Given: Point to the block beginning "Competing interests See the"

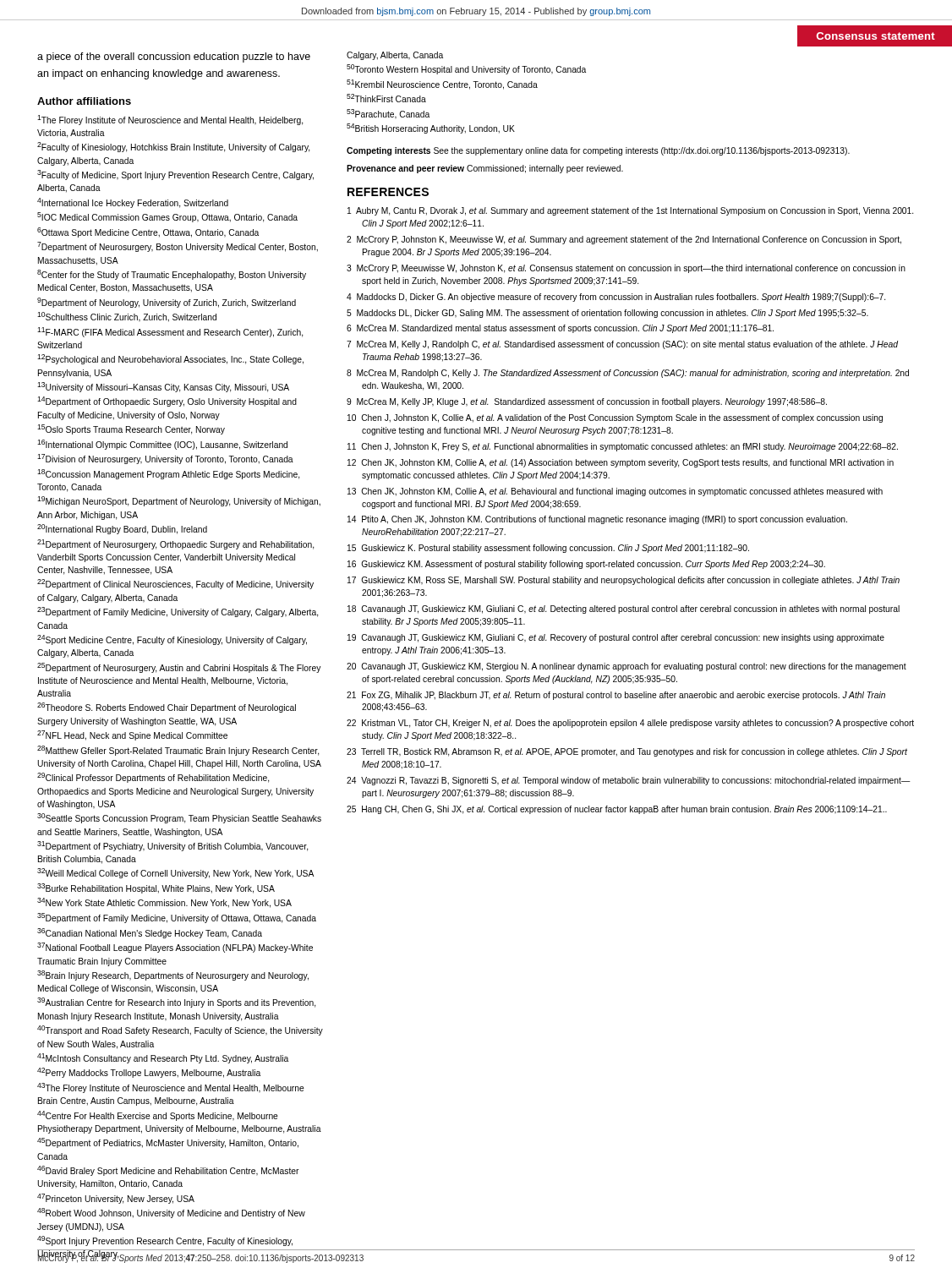Looking at the screenshot, I should [598, 151].
